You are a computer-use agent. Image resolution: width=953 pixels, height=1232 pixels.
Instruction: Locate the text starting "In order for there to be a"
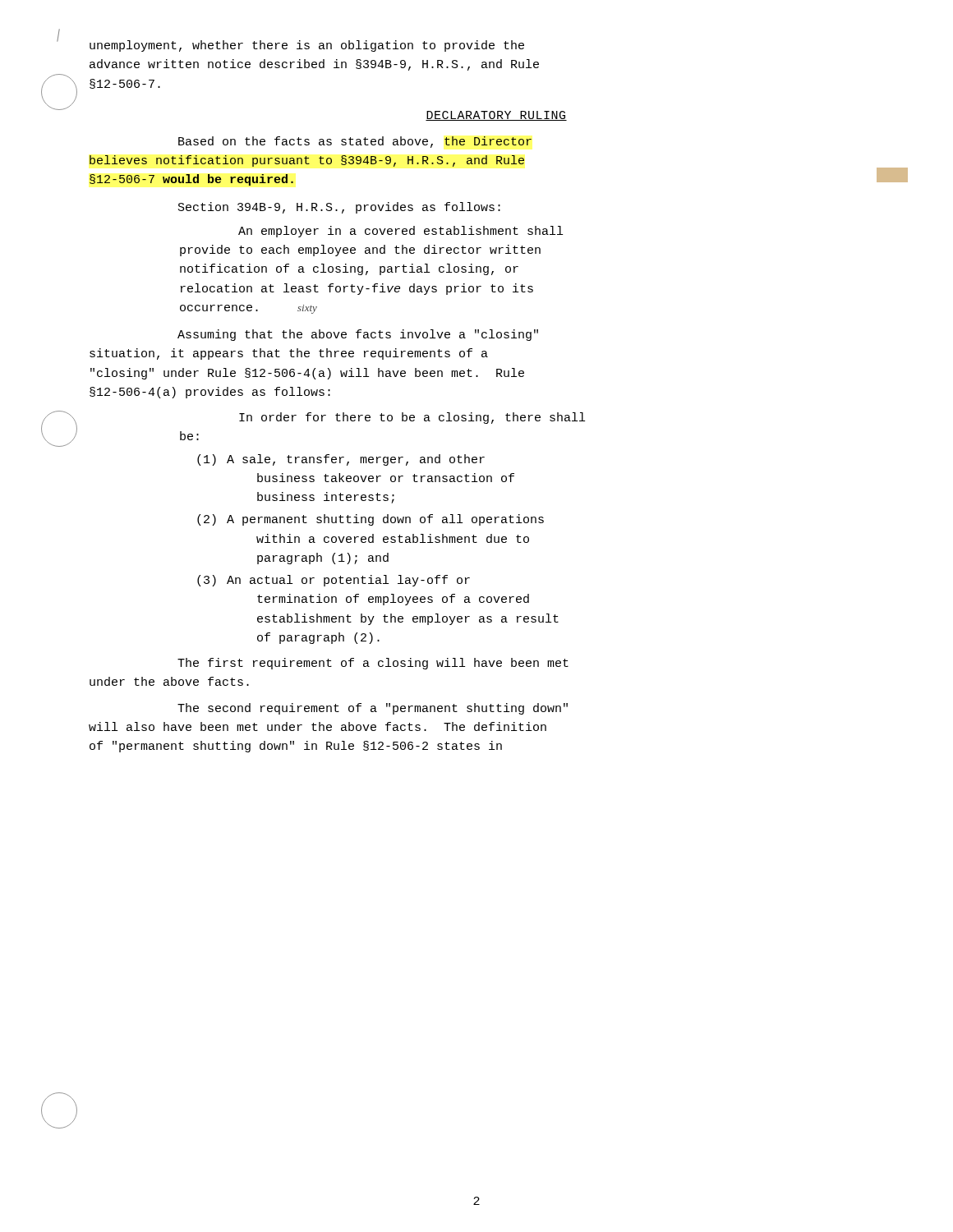[x=382, y=428]
